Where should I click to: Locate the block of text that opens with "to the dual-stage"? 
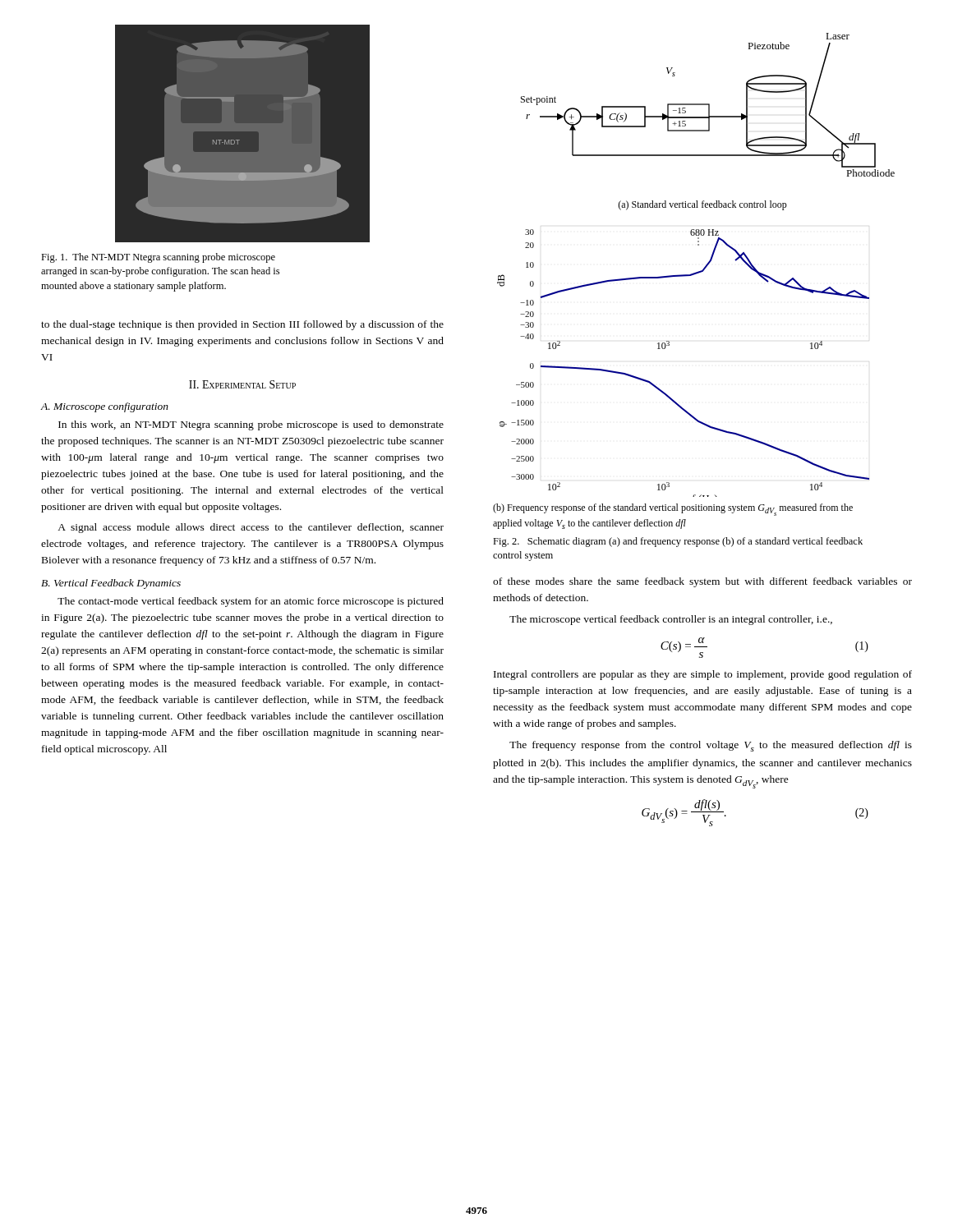click(x=242, y=341)
